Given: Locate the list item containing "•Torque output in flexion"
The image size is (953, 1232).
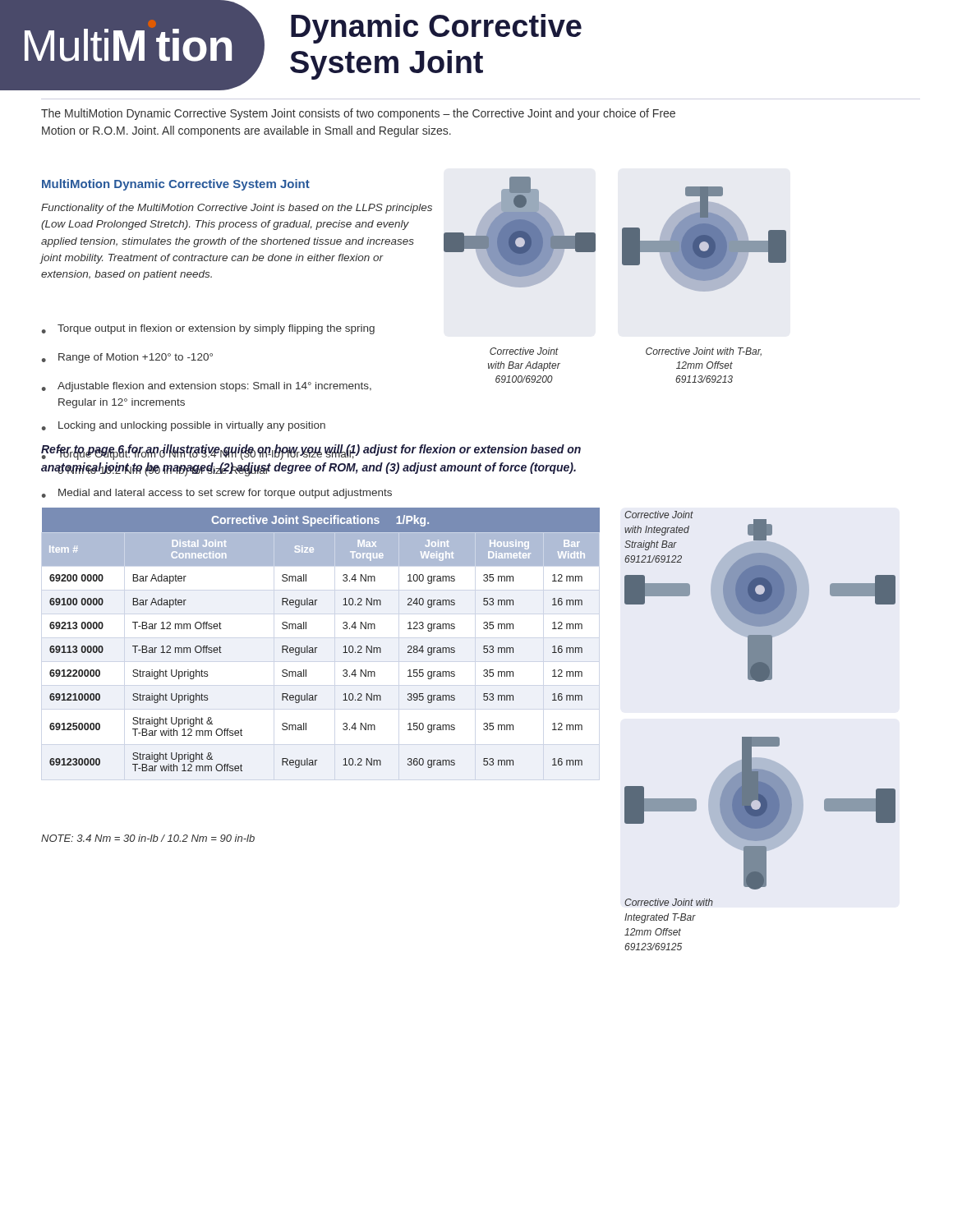Looking at the screenshot, I should (208, 332).
